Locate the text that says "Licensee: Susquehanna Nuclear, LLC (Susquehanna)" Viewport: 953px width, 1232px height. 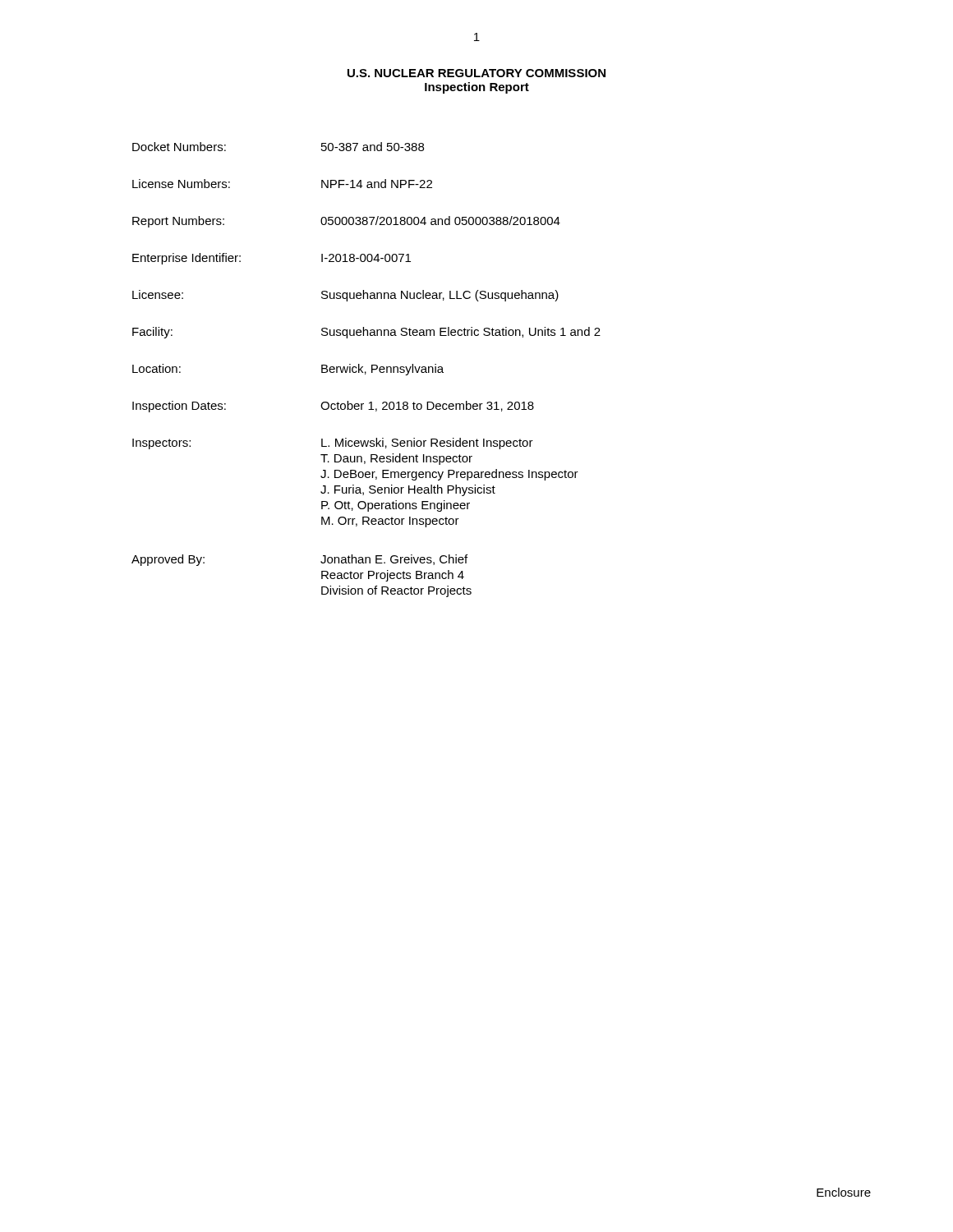(x=501, y=294)
